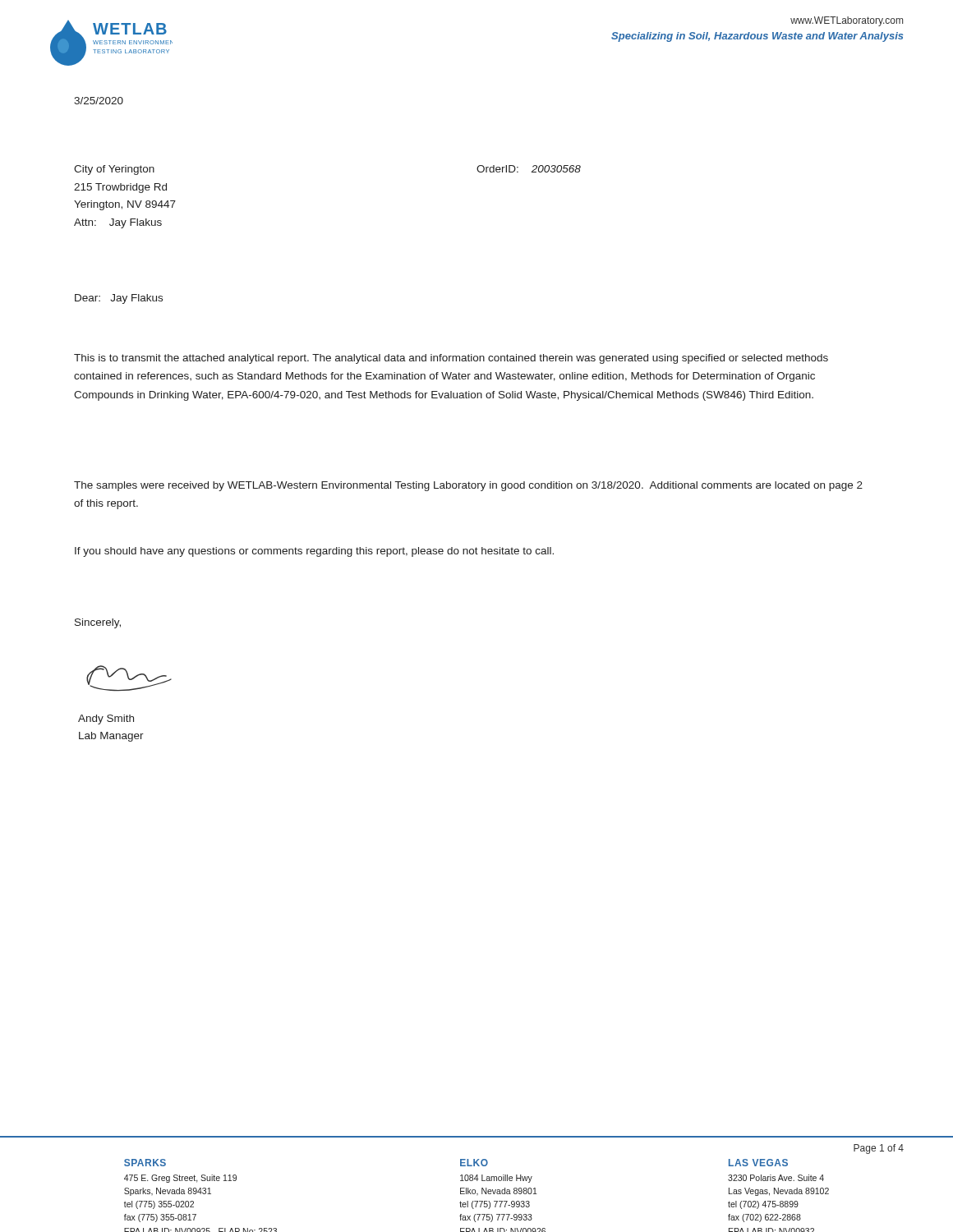Screen dimensions: 1232x953
Task: Find the logo
Action: click(x=109, y=44)
